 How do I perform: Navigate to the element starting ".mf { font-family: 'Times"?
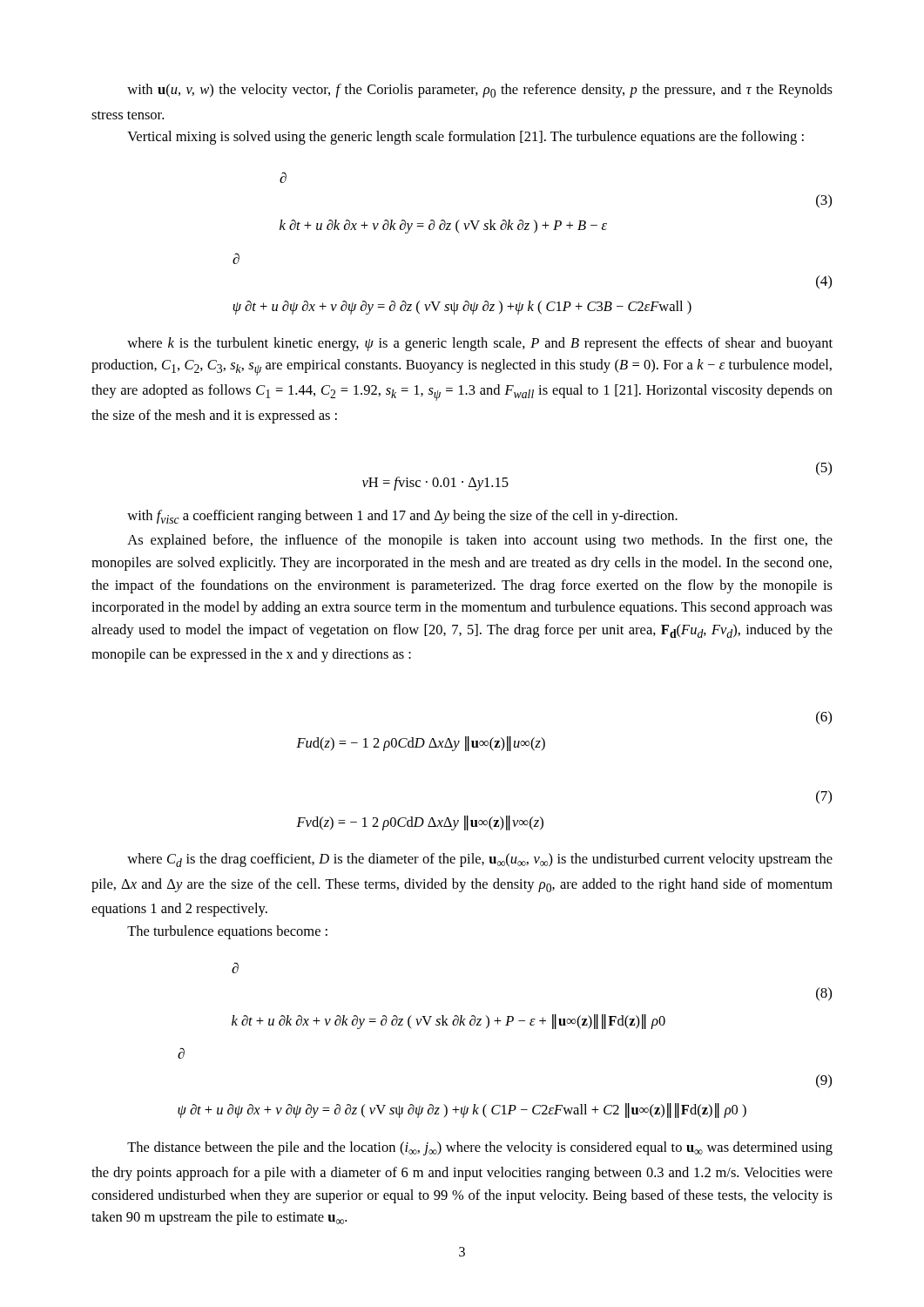[283, 177]
